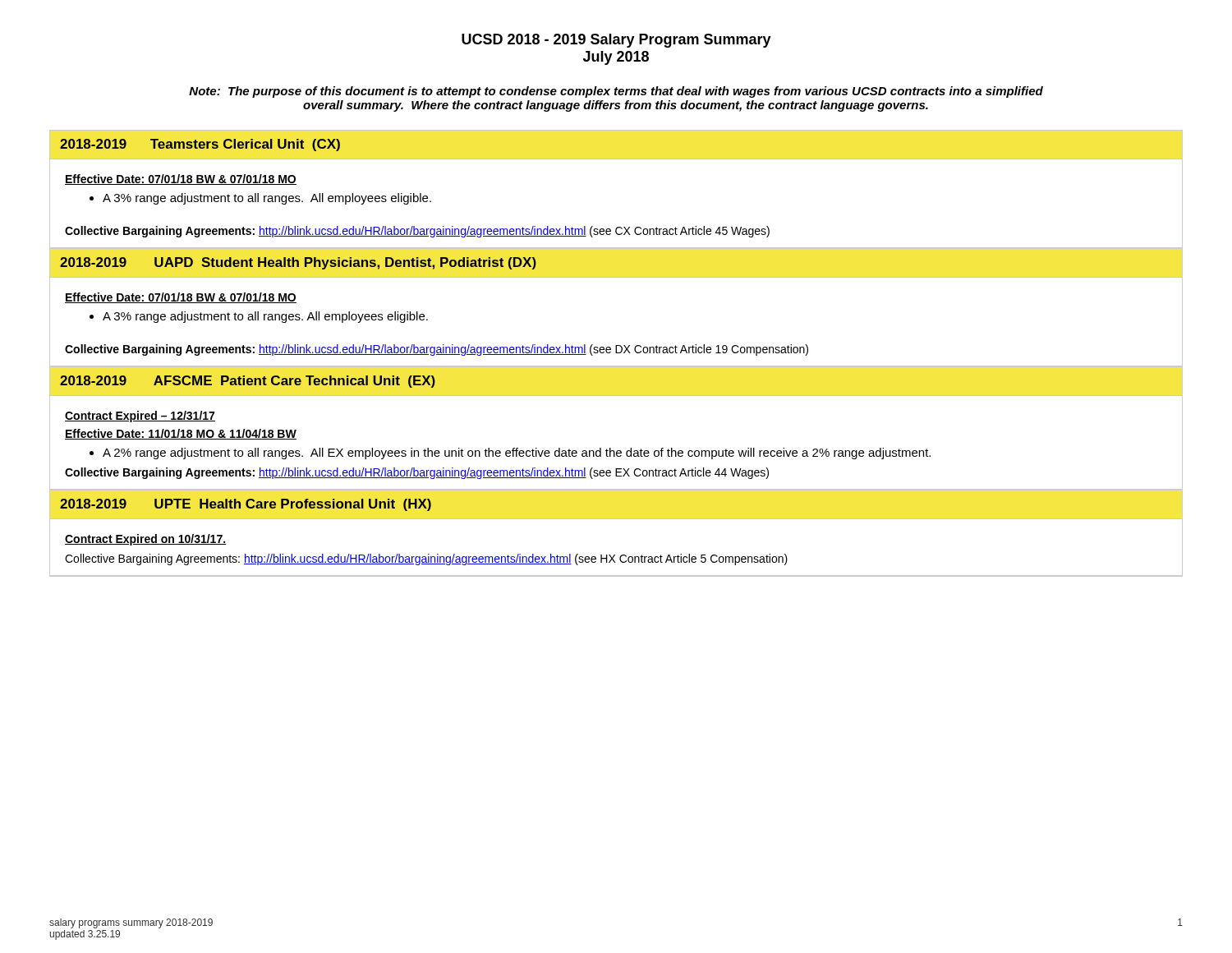Locate the section header containing "2018-2019 UPTE Health"
The width and height of the screenshot is (1232, 953).
click(x=246, y=504)
